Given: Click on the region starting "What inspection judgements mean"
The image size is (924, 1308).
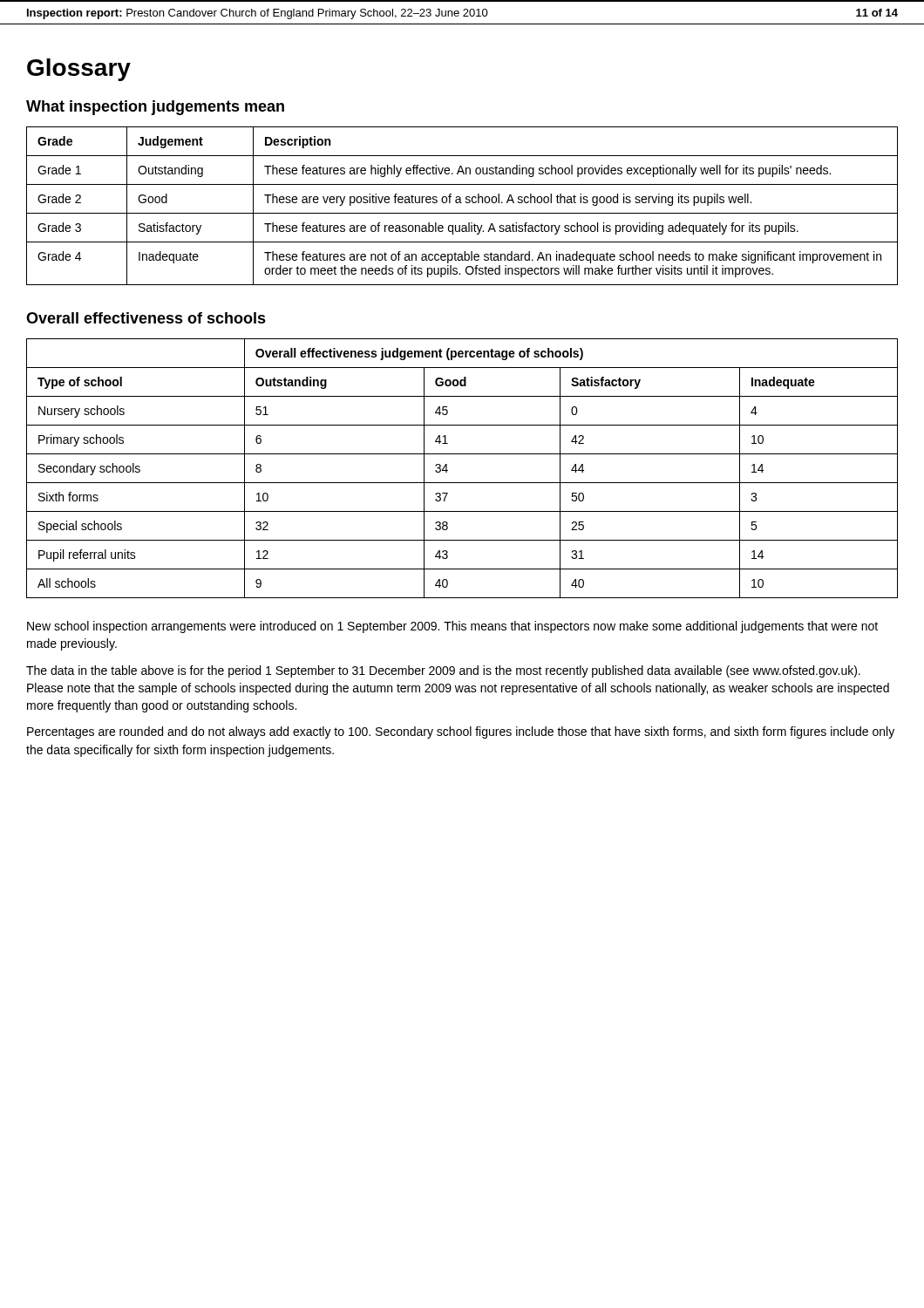Looking at the screenshot, I should tap(156, 106).
